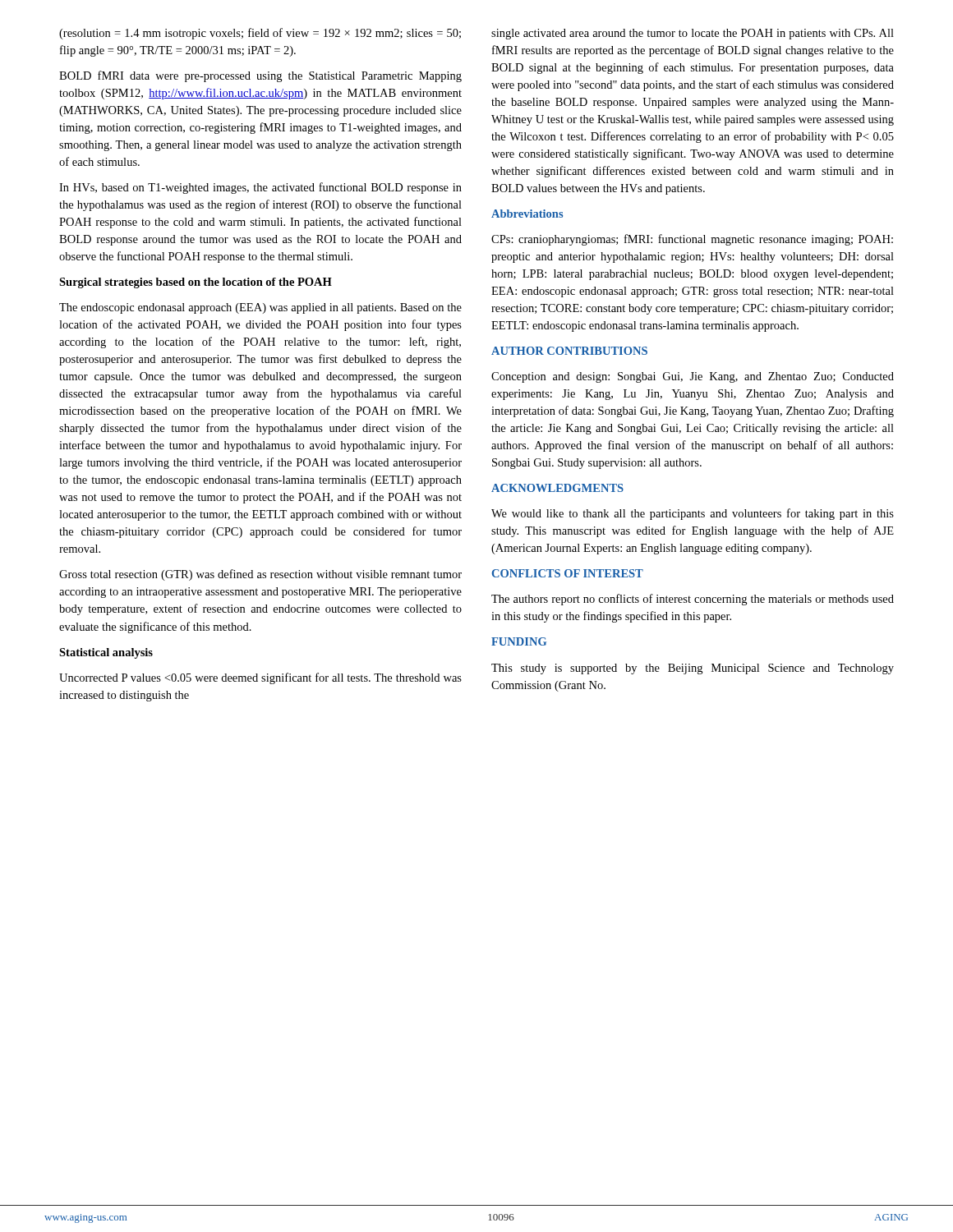The width and height of the screenshot is (953, 1232).
Task: Click on the section header with the text "CONFLICTS OF INTEREST"
Action: point(568,573)
